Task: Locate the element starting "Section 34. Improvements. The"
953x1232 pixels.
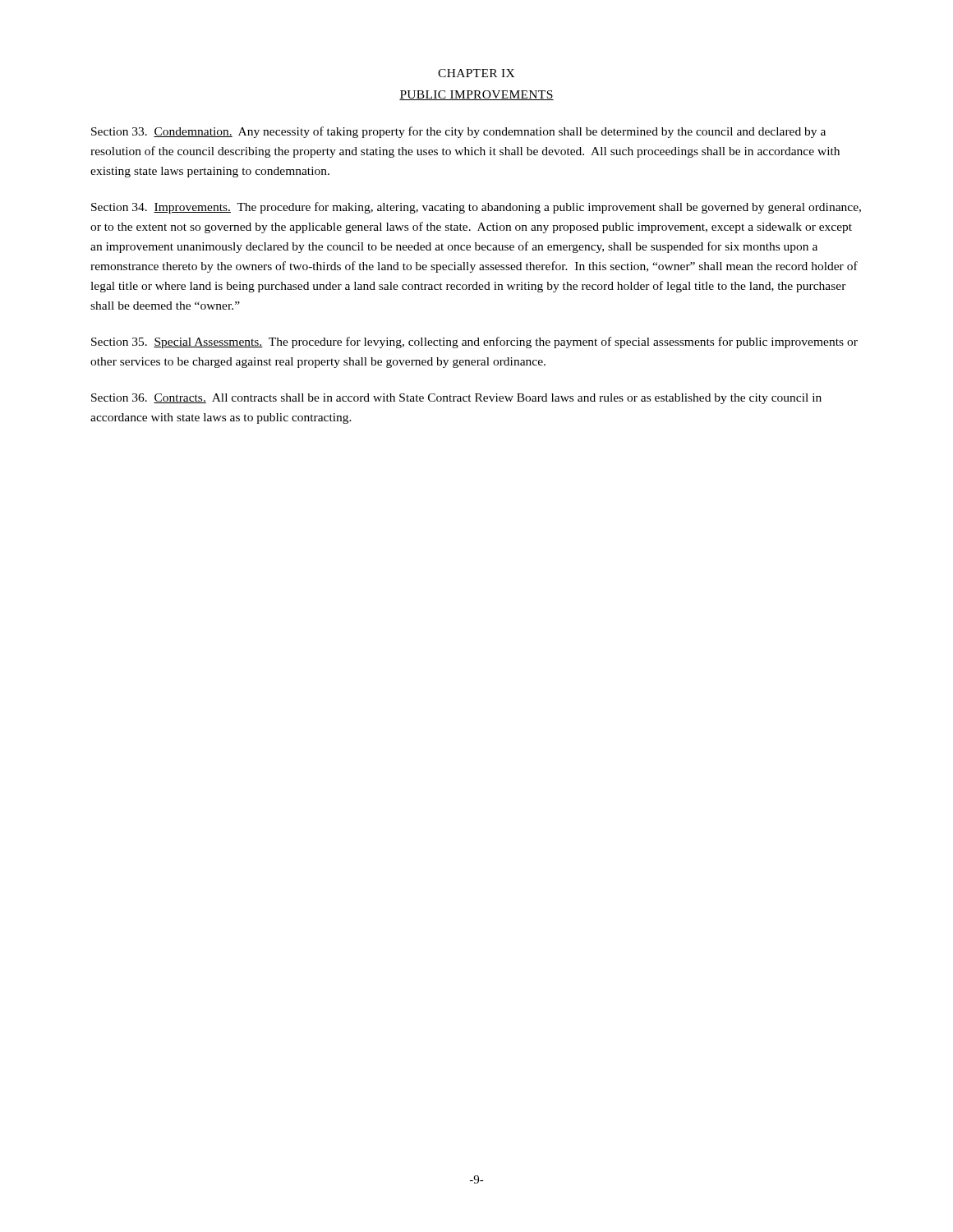Action: click(x=476, y=256)
